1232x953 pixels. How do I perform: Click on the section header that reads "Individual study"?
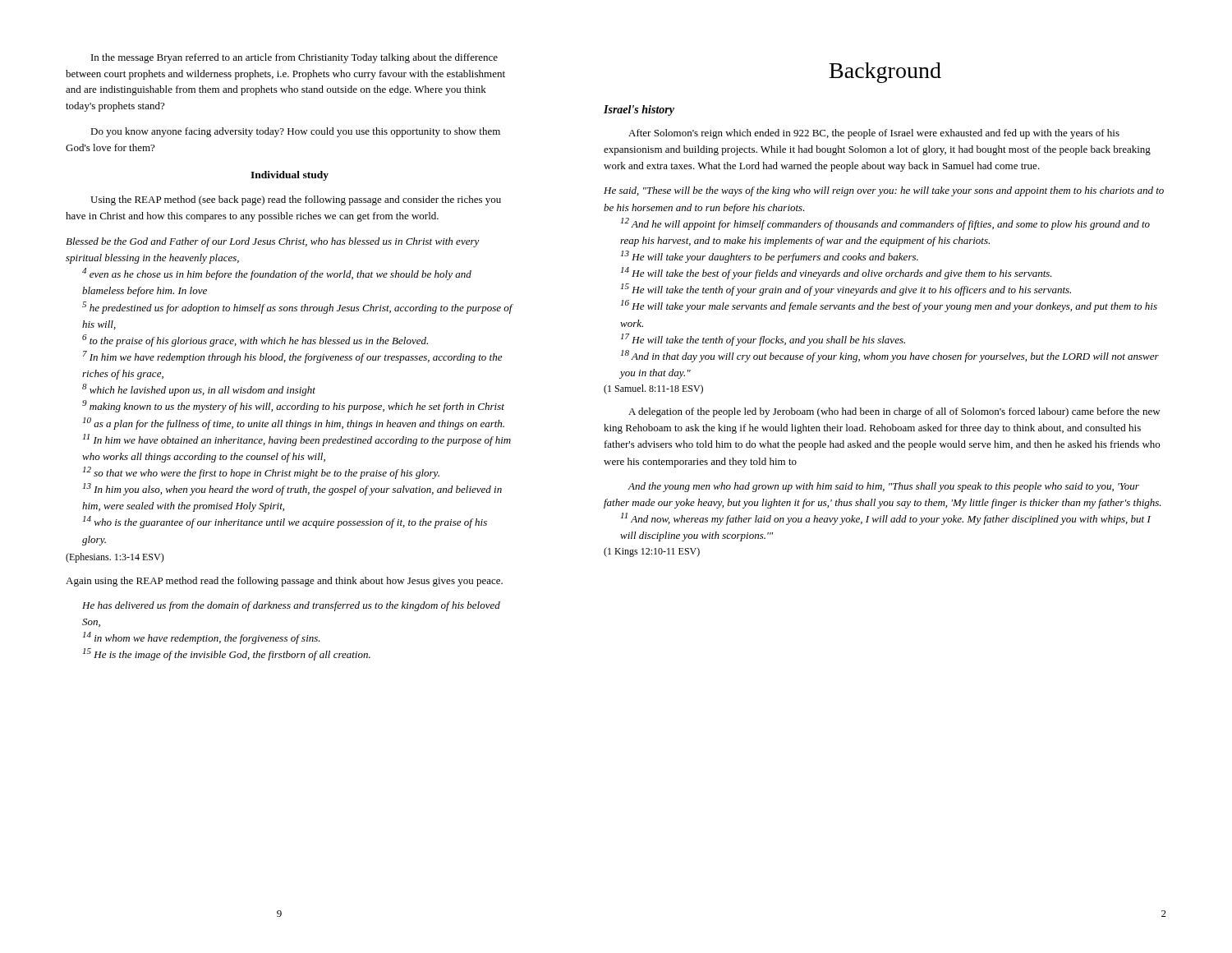pos(290,175)
